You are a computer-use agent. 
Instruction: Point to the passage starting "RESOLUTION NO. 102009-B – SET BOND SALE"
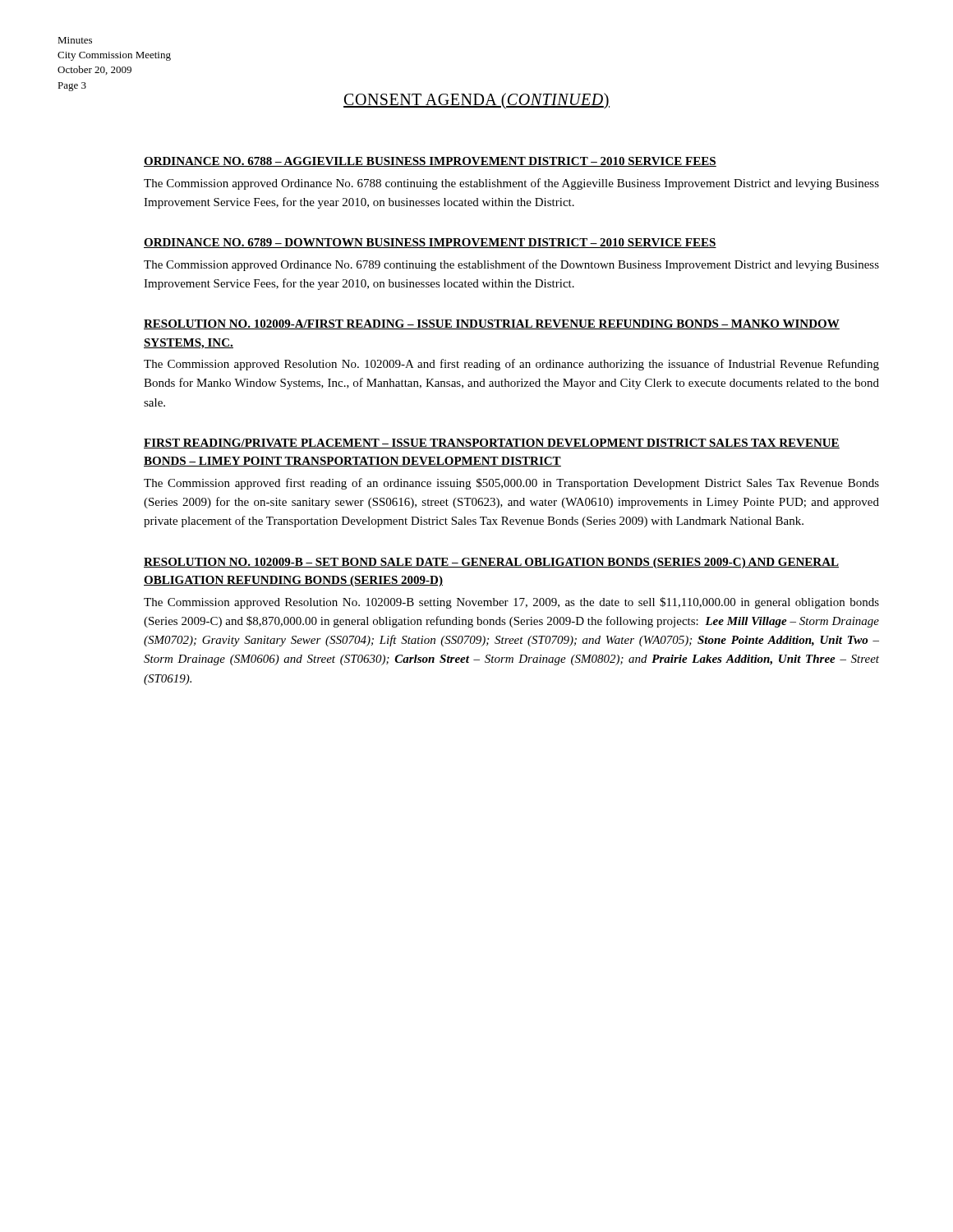491,571
